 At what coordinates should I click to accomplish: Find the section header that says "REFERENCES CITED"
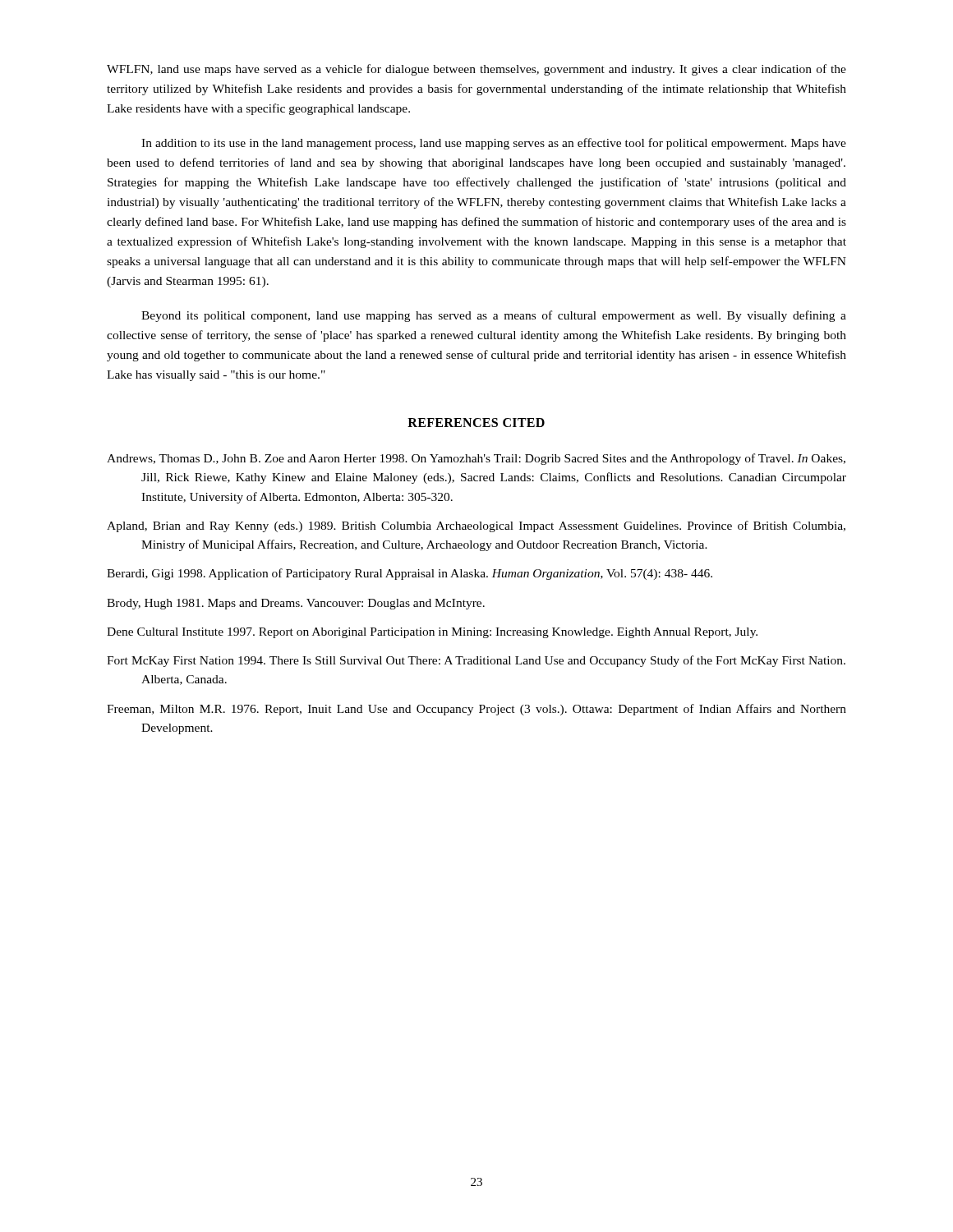[x=476, y=423]
